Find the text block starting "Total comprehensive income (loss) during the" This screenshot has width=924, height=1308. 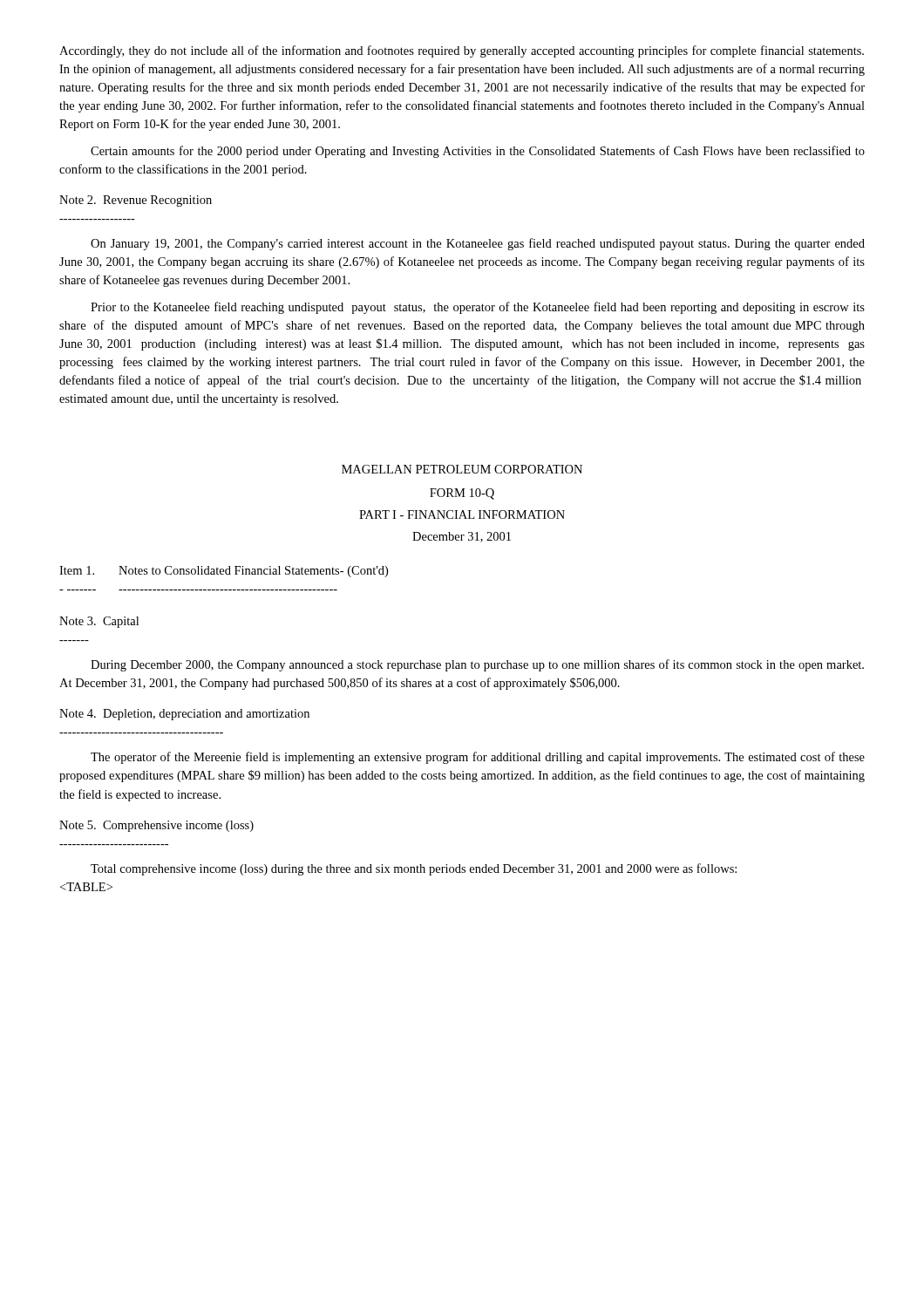click(x=399, y=877)
